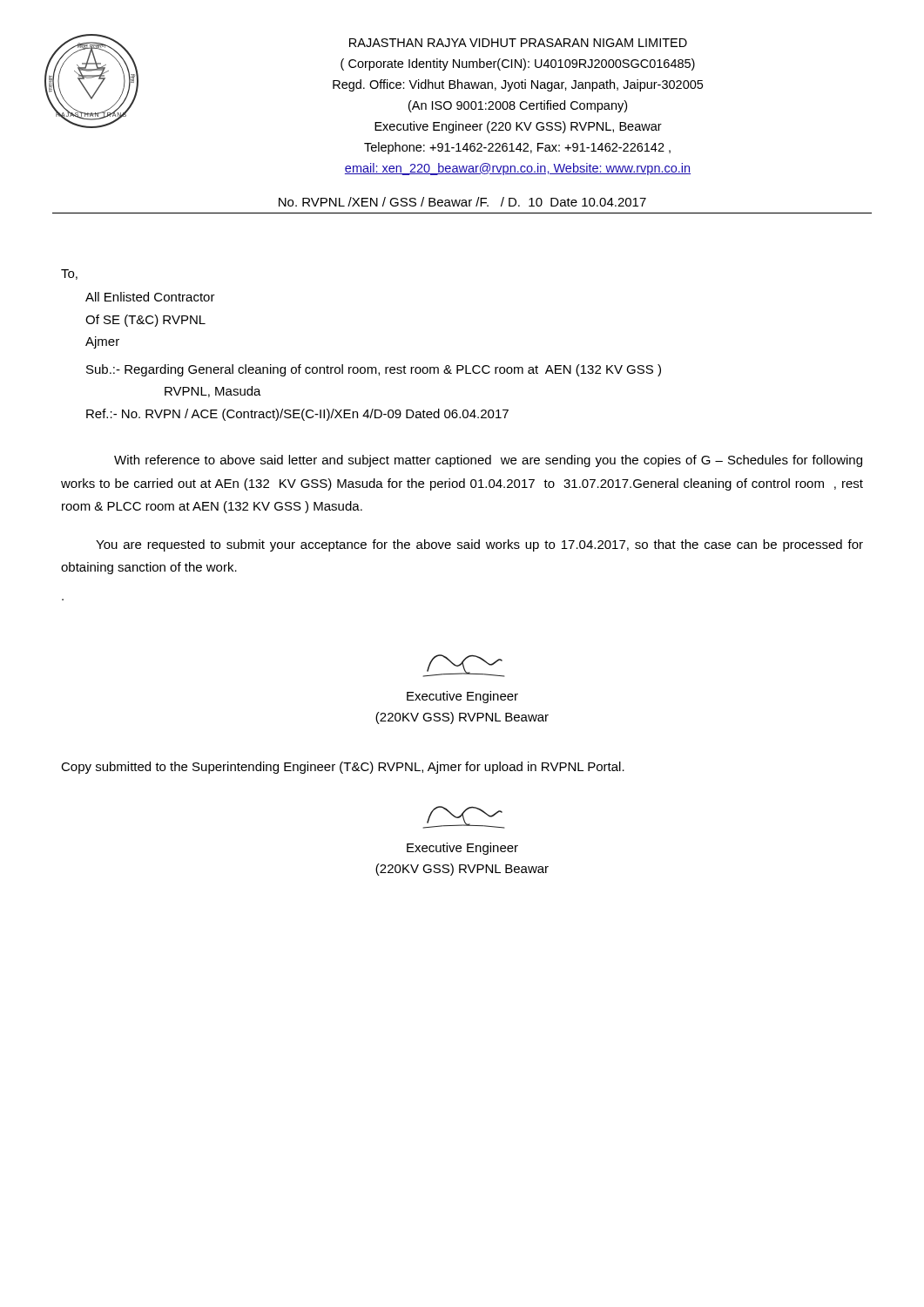This screenshot has width=924, height=1307.
Task: Navigate to the region starting "No. RVPNL /XEN"
Action: click(462, 202)
